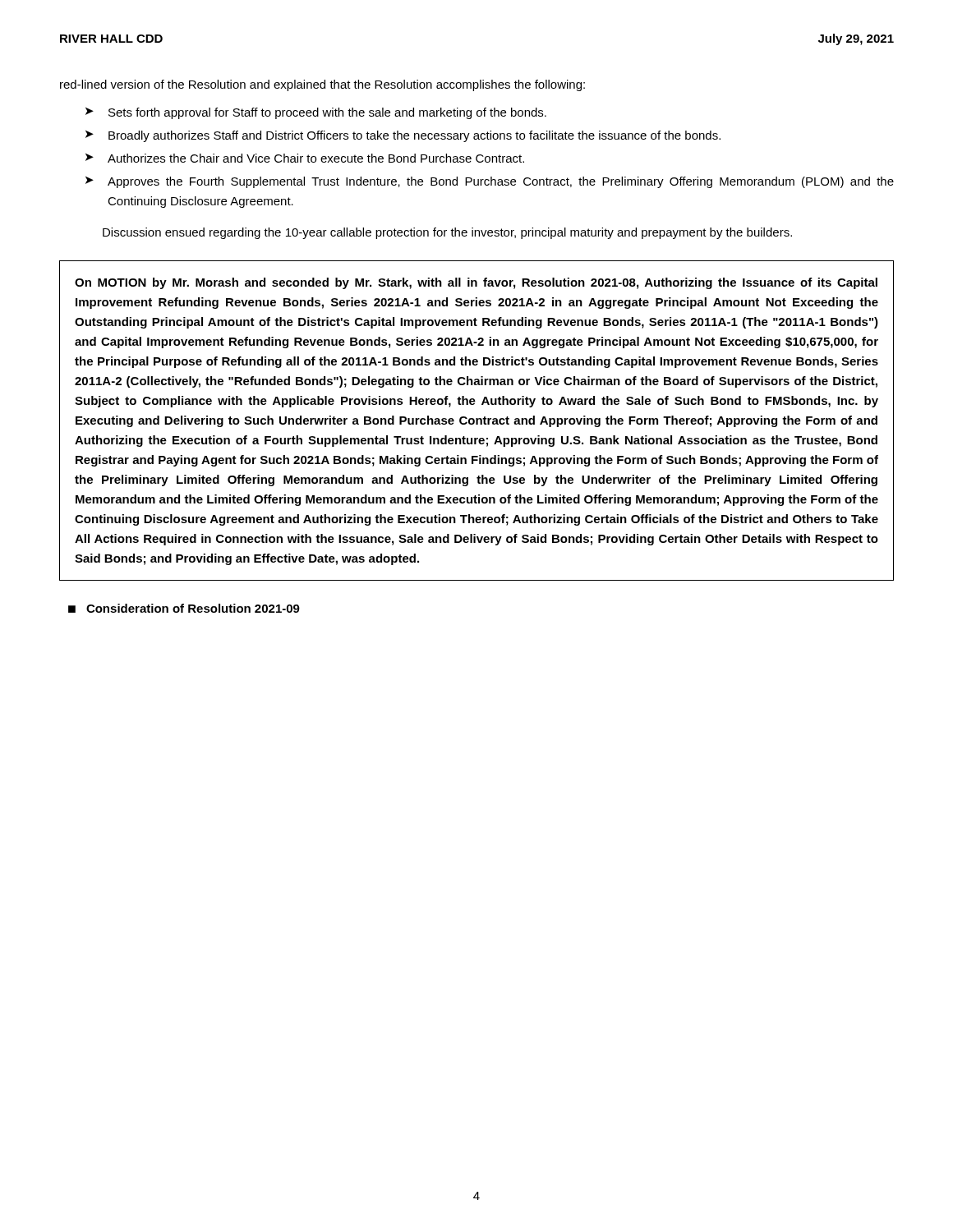Click on the passage starting "red-lined version of the"
Viewport: 953px width, 1232px height.
click(323, 84)
